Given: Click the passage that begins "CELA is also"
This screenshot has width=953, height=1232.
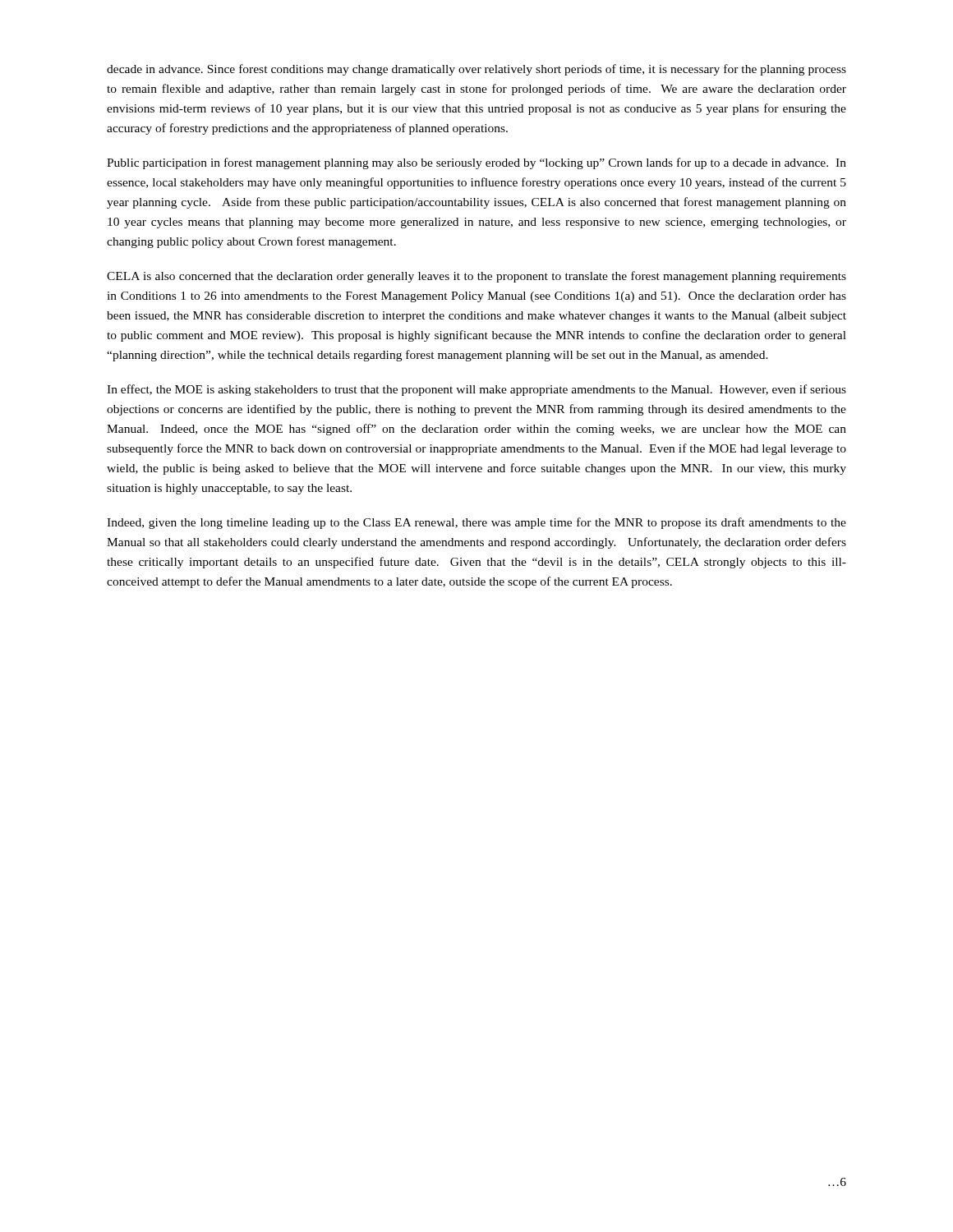Looking at the screenshot, I should (x=476, y=315).
